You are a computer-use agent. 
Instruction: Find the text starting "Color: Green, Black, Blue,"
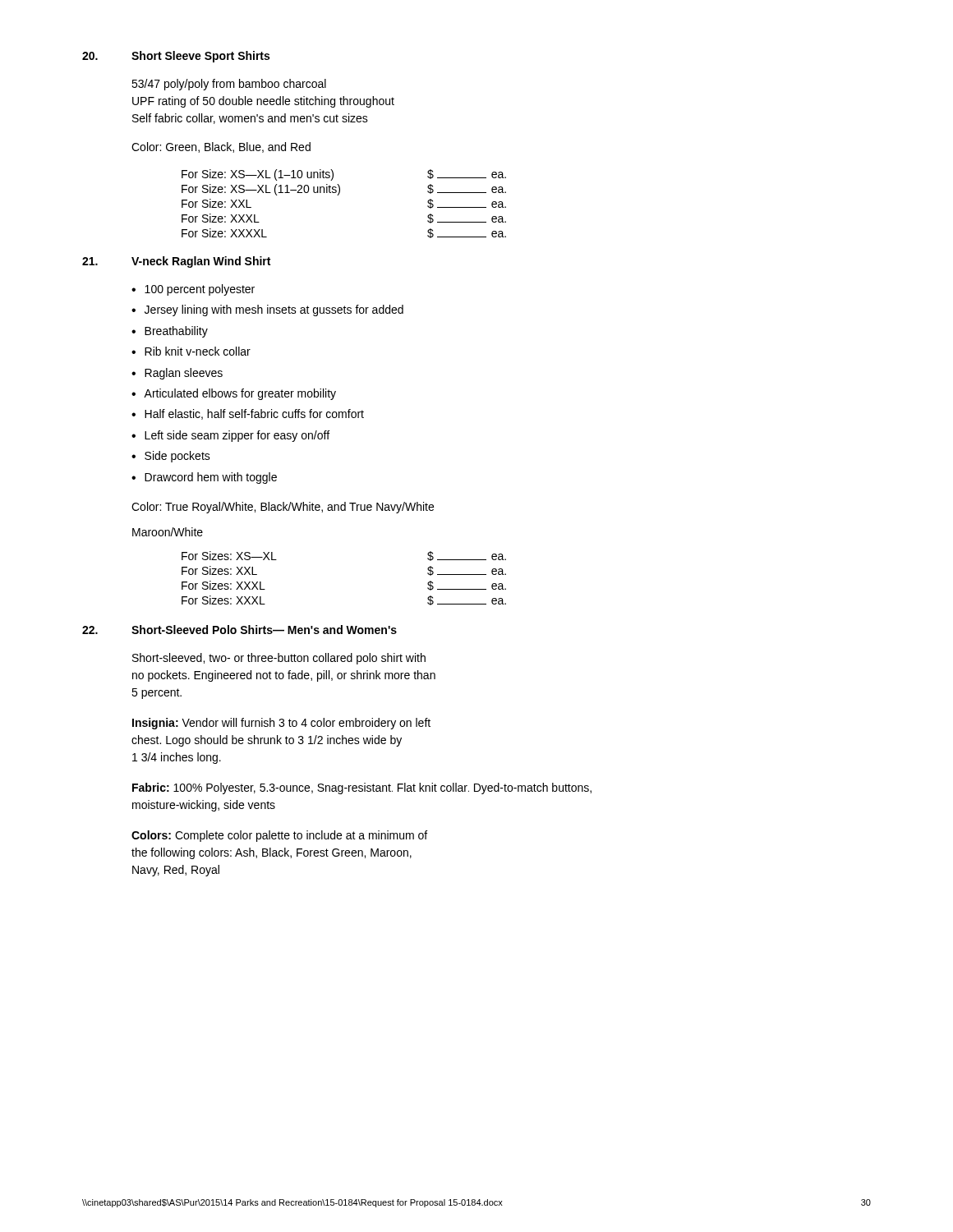221,147
